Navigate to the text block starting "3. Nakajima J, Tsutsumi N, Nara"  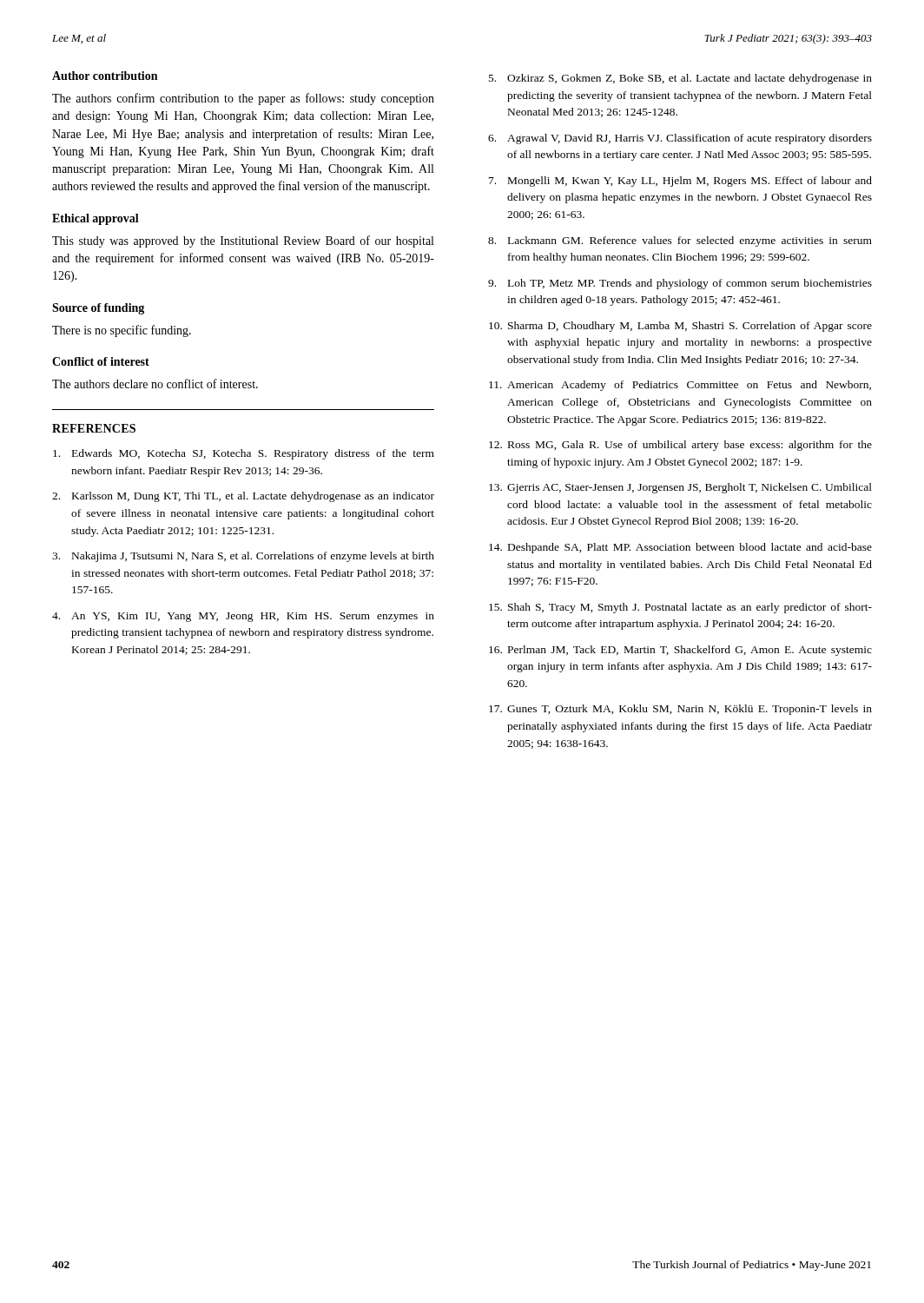pyautogui.click(x=243, y=573)
